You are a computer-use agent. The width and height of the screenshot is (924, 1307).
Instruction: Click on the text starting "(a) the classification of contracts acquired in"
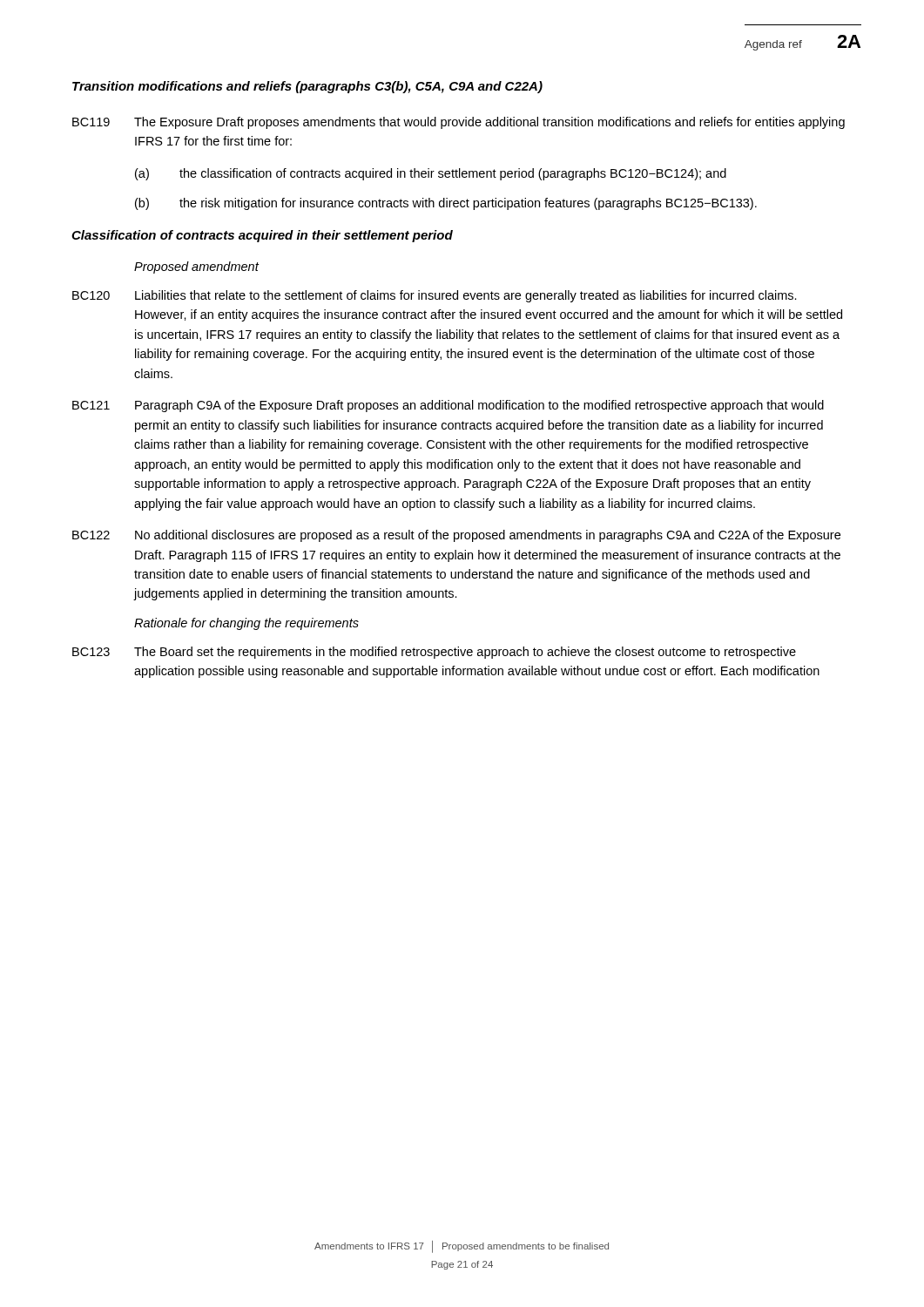[x=493, y=174]
